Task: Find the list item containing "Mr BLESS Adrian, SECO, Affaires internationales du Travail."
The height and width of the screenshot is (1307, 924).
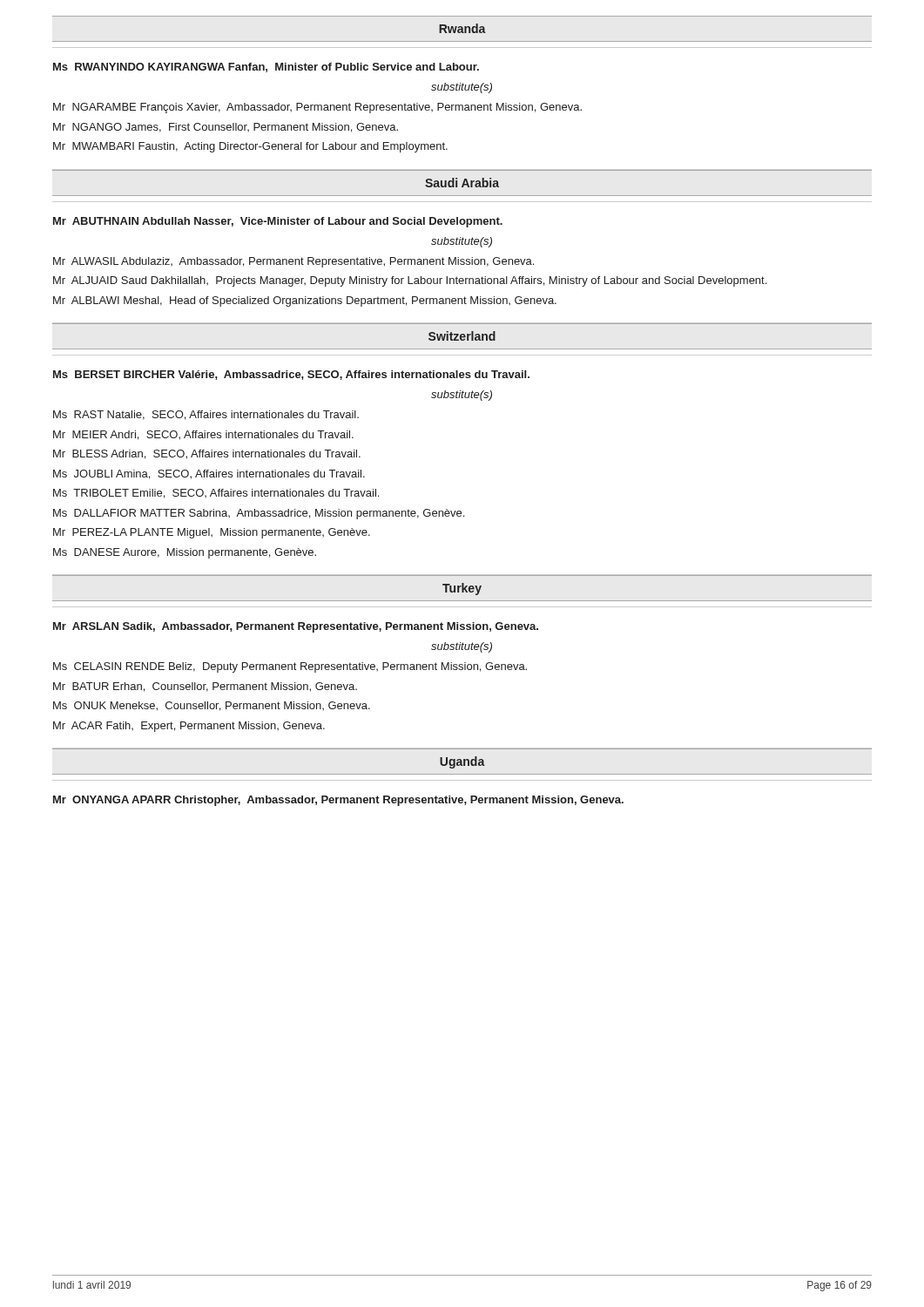Action: pos(207,454)
